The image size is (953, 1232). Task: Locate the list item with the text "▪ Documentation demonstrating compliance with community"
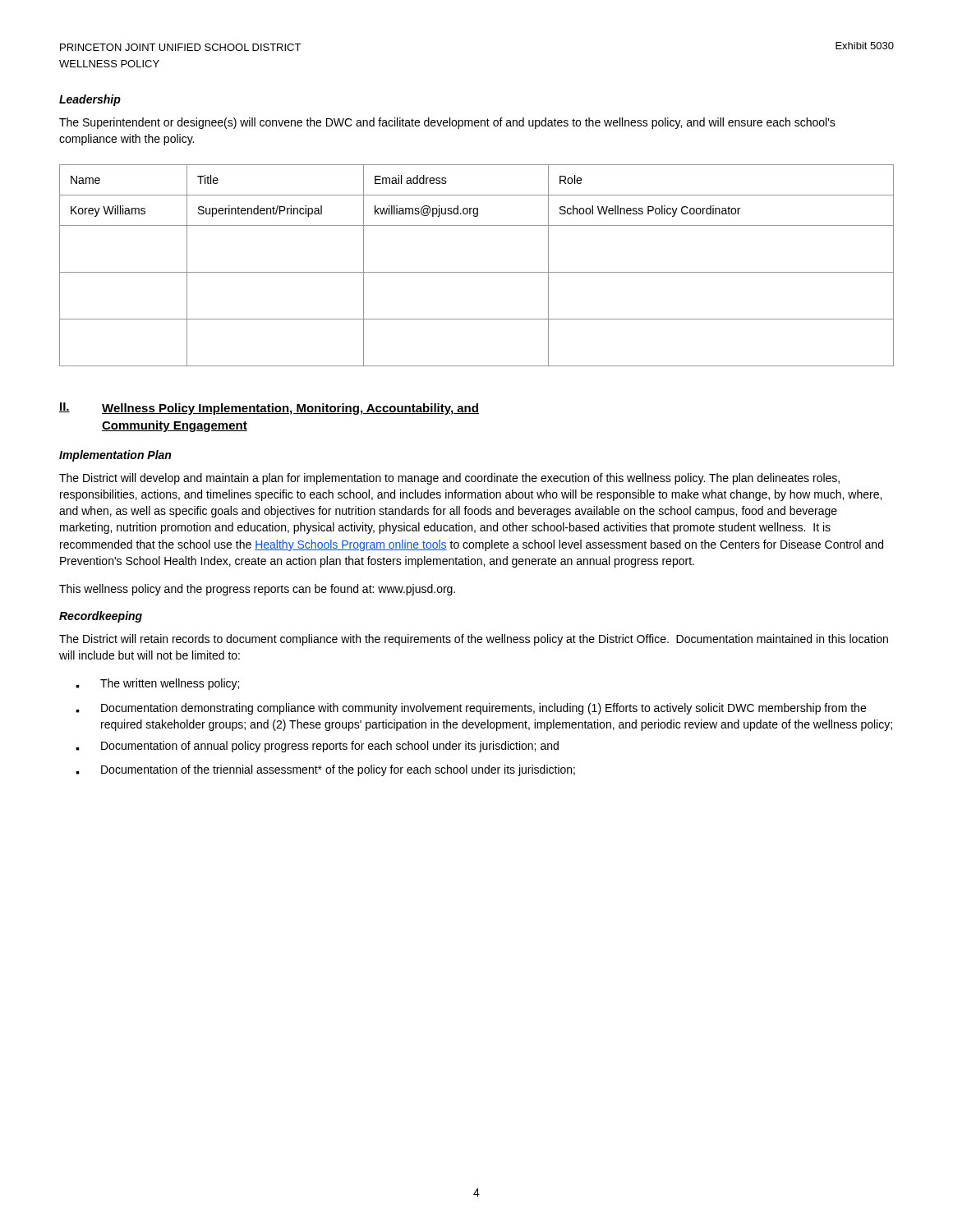point(485,716)
